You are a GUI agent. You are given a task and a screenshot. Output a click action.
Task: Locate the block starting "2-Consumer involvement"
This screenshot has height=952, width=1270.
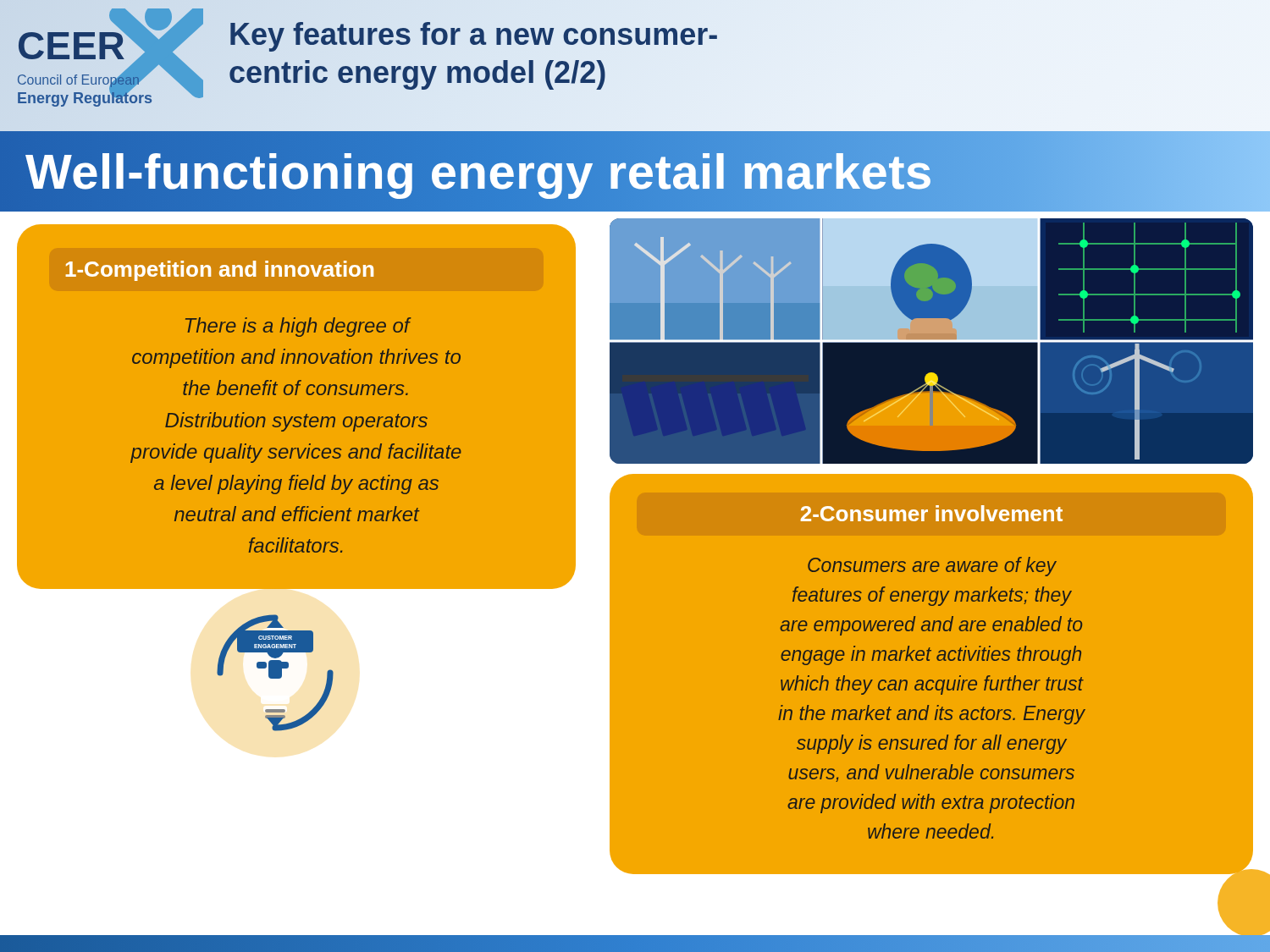(x=931, y=514)
